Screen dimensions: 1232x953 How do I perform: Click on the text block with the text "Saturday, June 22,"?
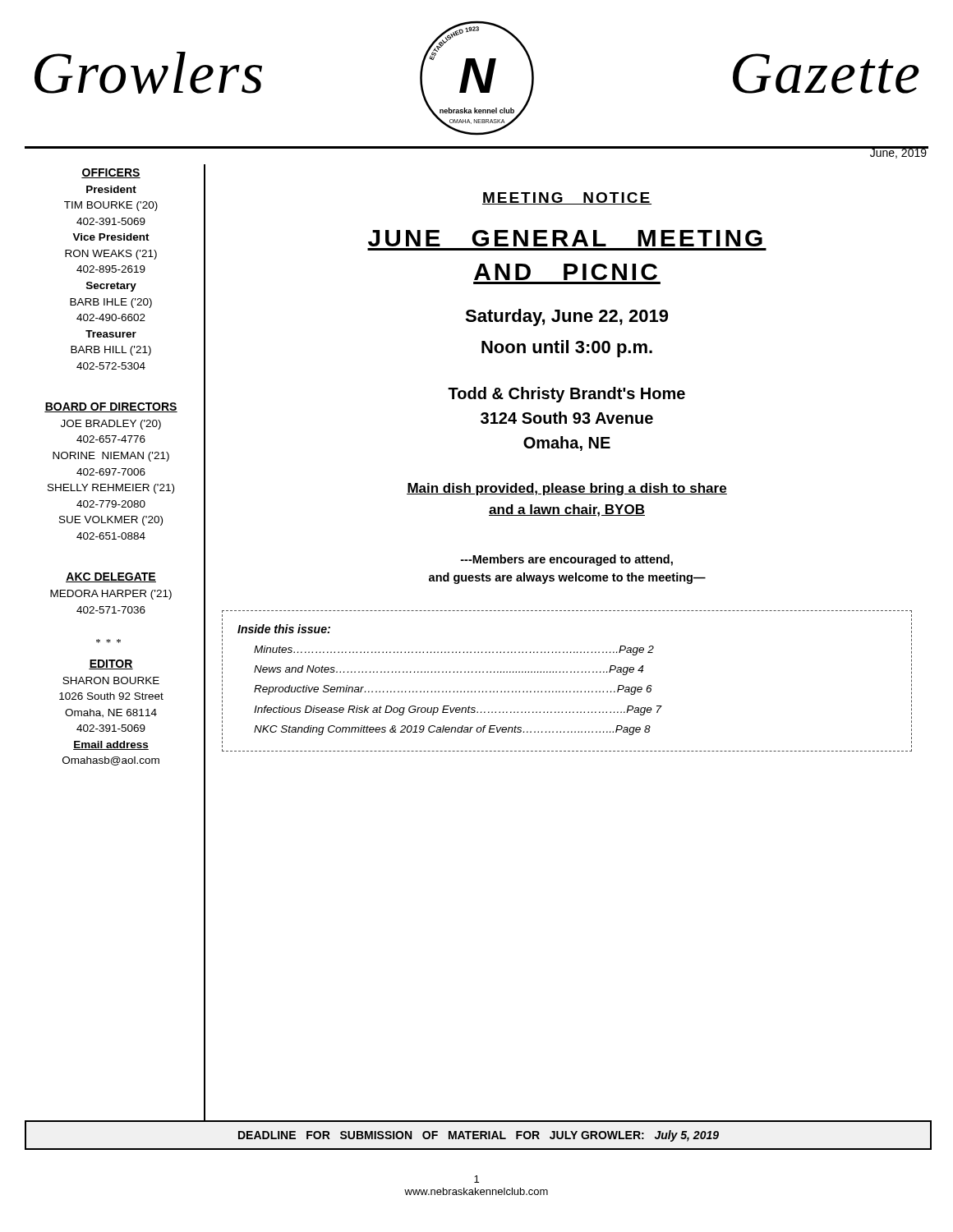click(x=567, y=316)
